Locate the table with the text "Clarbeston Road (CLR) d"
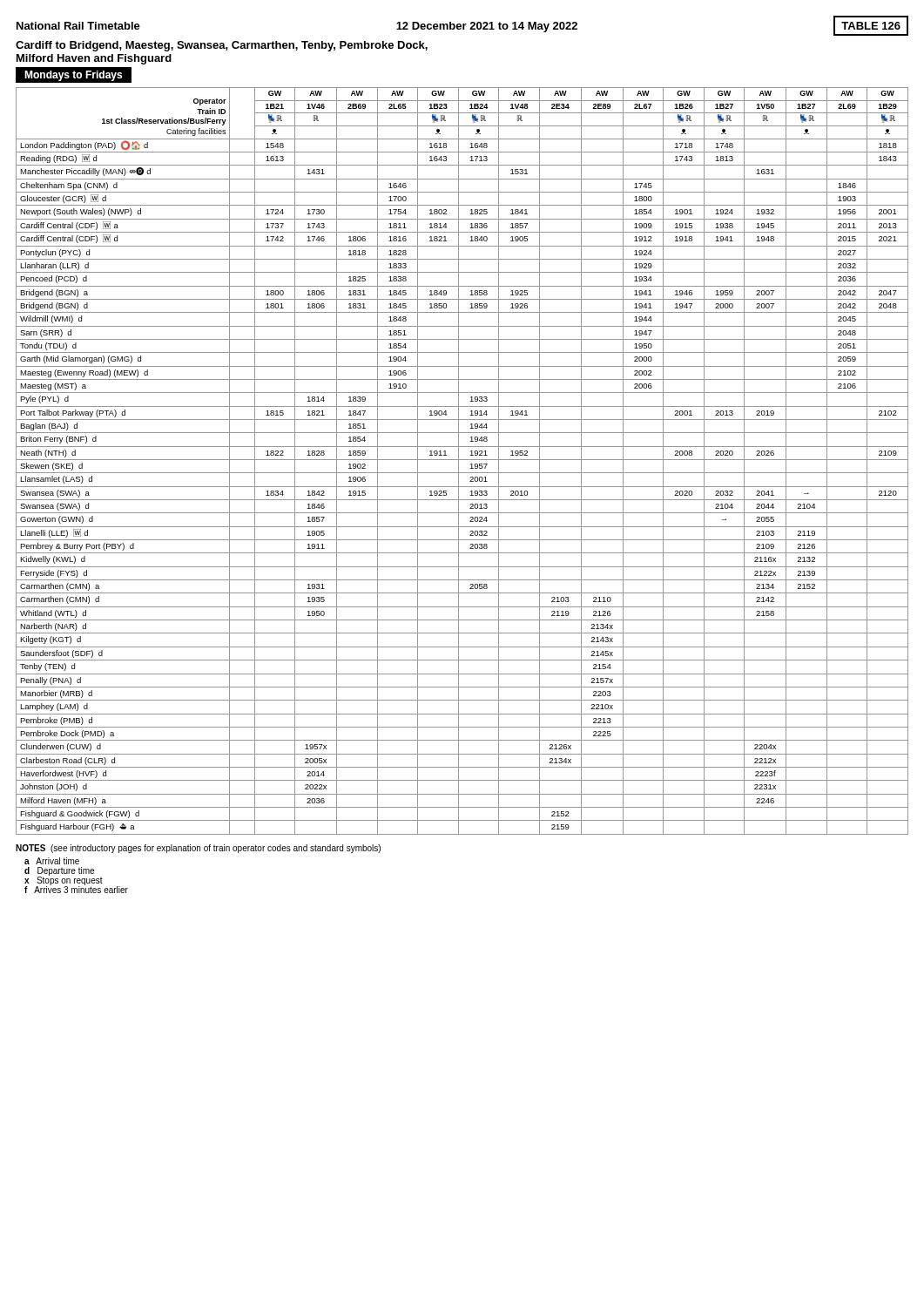Screen dimensions: 1307x924 click(462, 461)
